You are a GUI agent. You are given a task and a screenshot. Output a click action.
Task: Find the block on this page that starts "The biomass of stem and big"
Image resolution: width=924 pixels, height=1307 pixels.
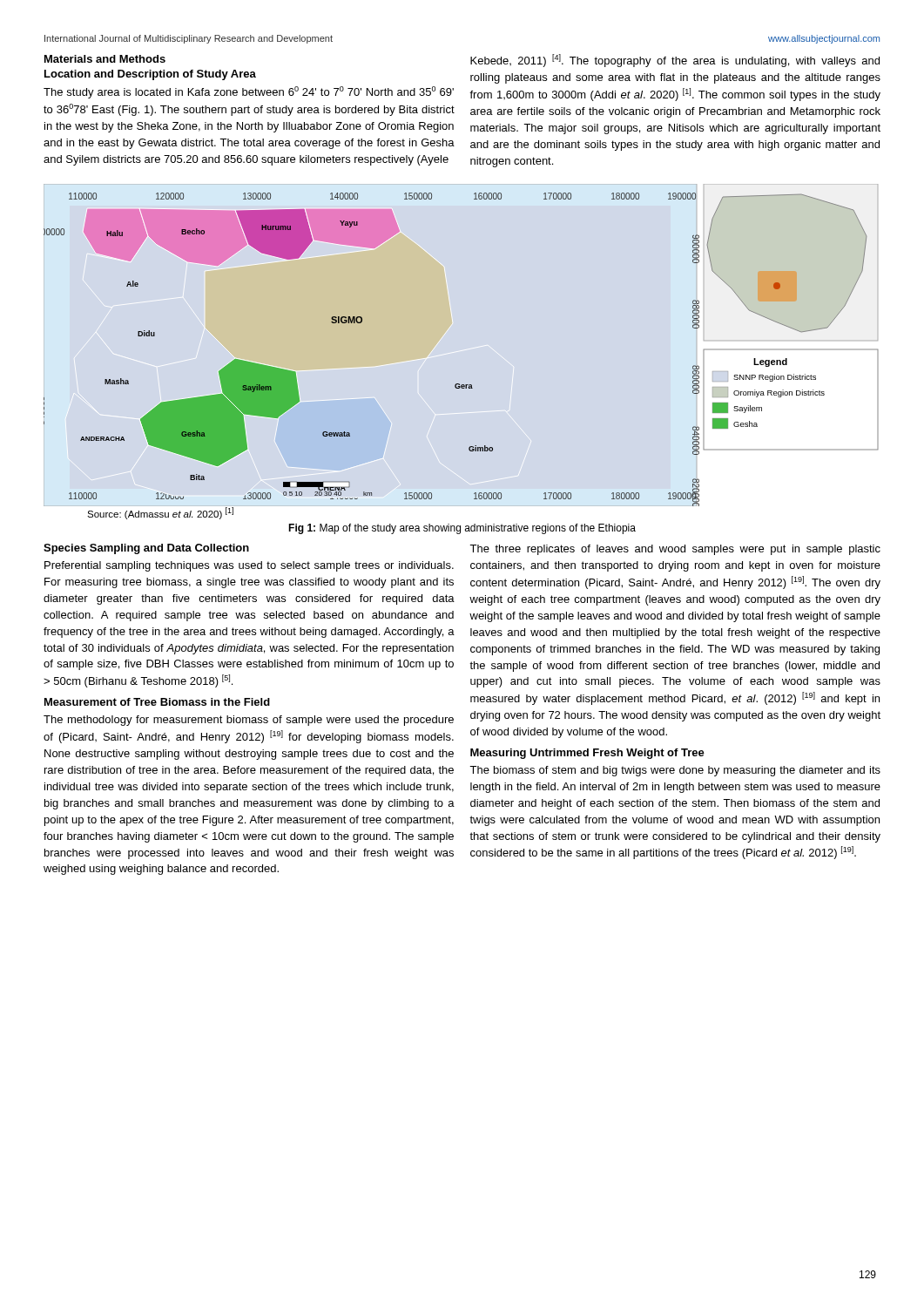(x=675, y=812)
